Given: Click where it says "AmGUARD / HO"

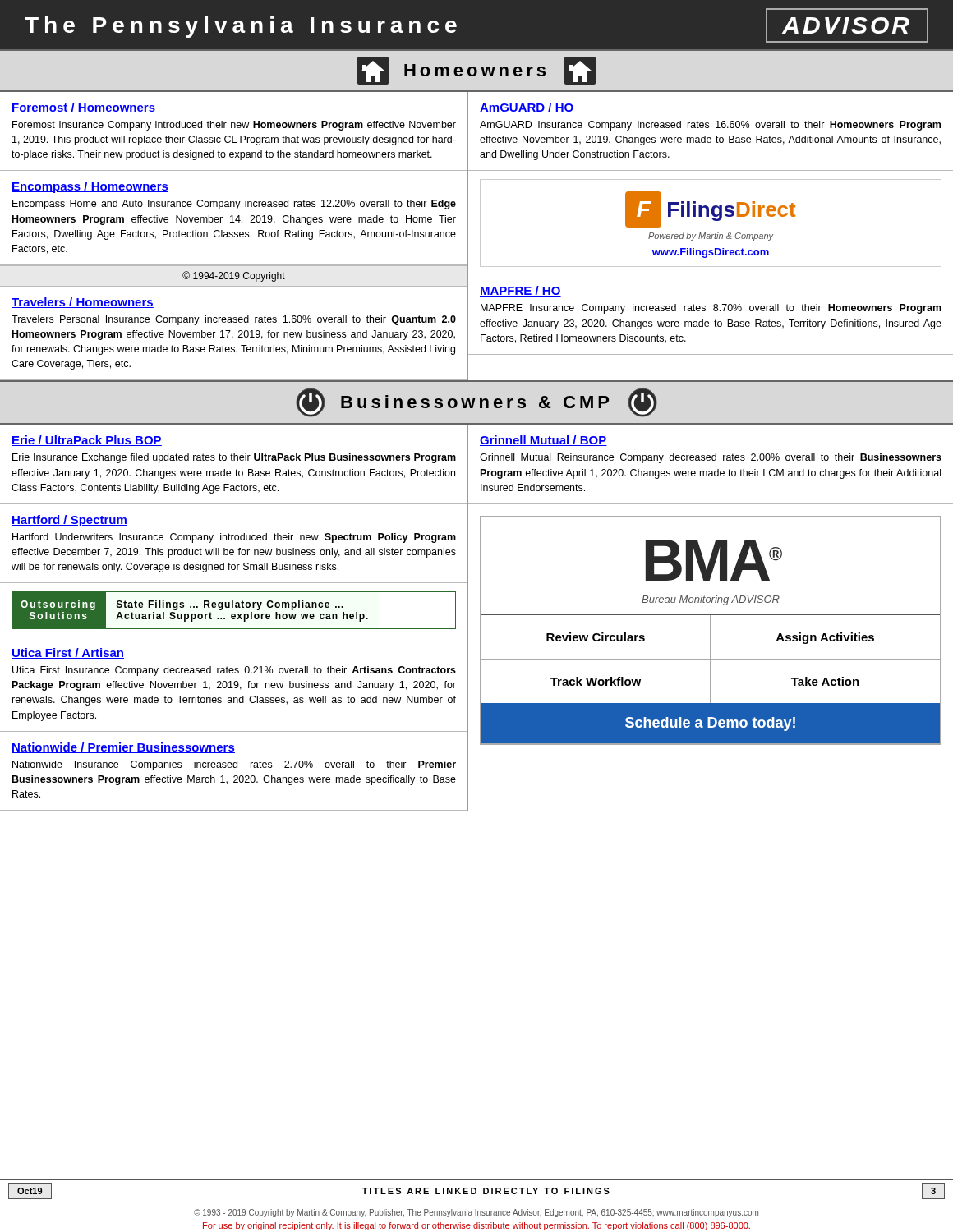Looking at the screenshot, I should coord(527,108).
